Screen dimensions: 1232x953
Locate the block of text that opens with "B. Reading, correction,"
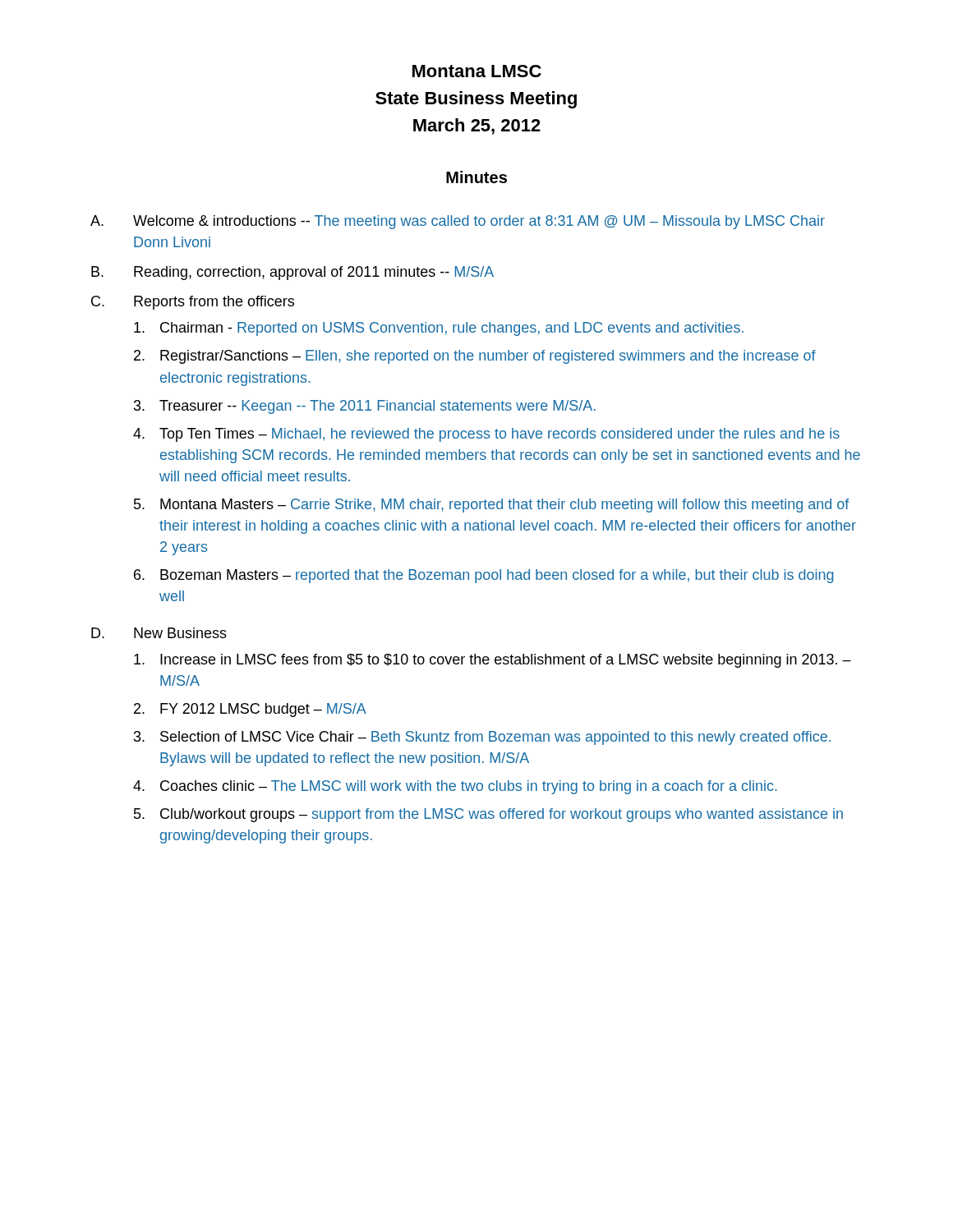tap(476, 272)
